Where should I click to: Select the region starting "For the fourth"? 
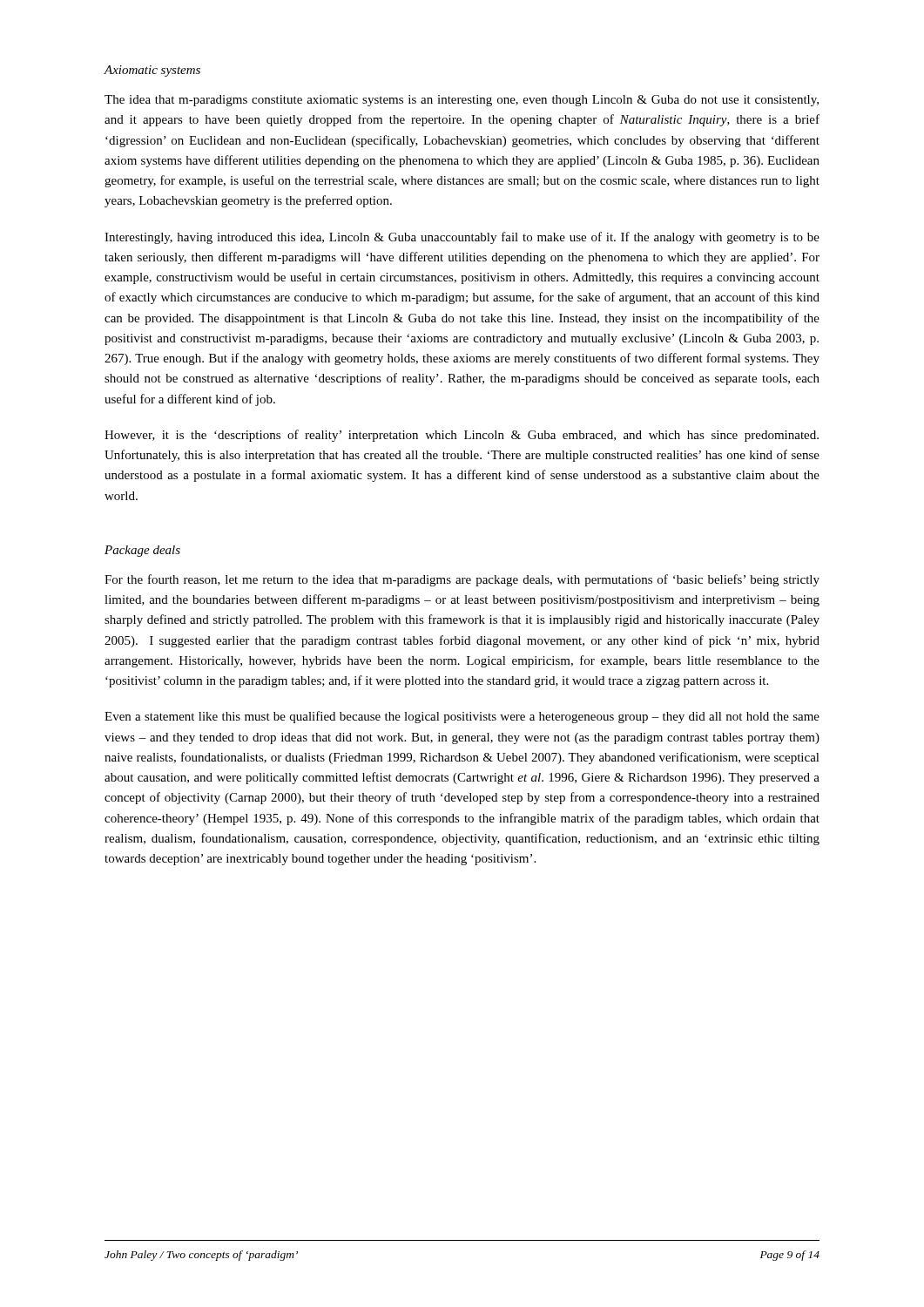point(462,630)
